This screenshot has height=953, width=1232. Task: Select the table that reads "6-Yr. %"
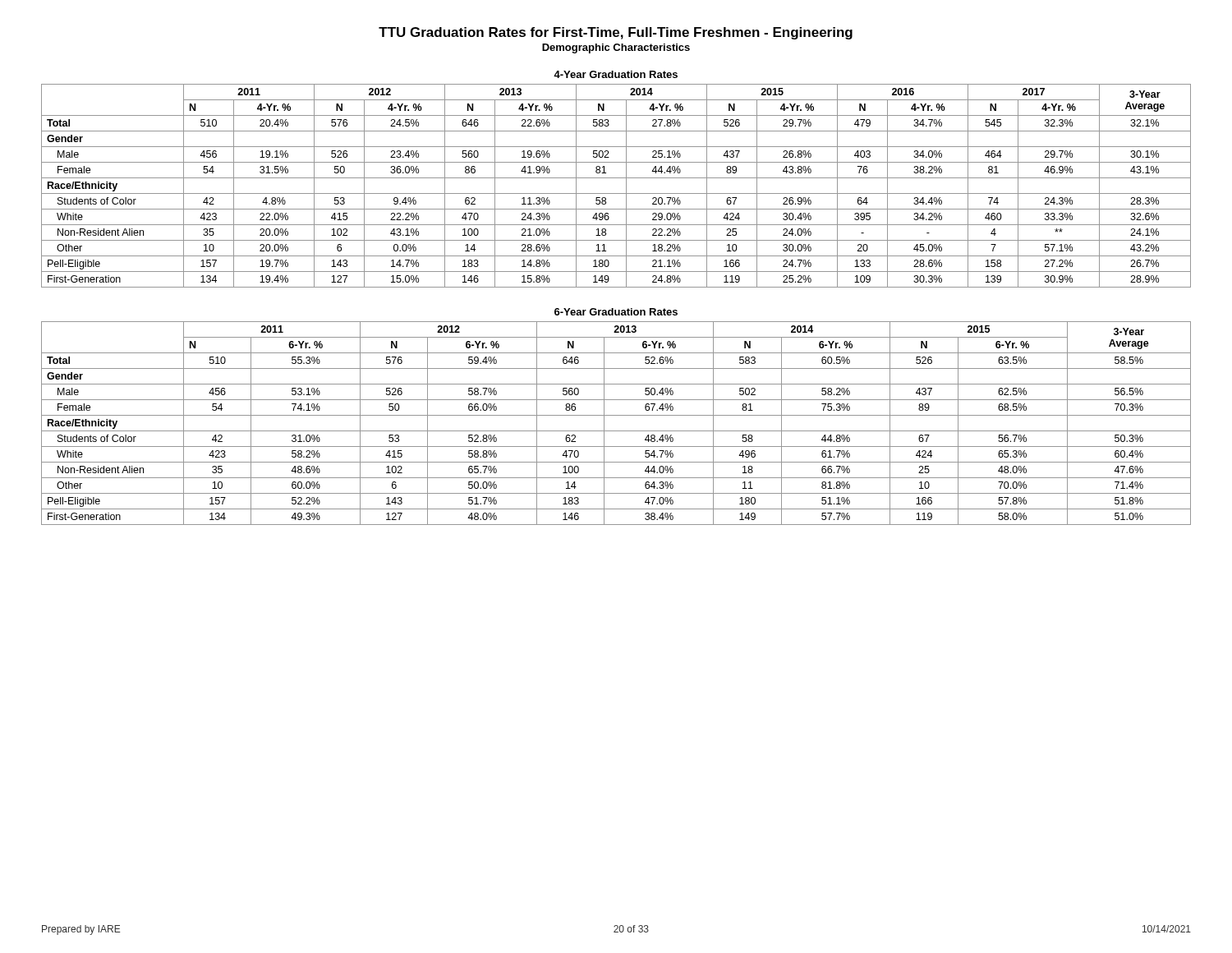(616, 423)
